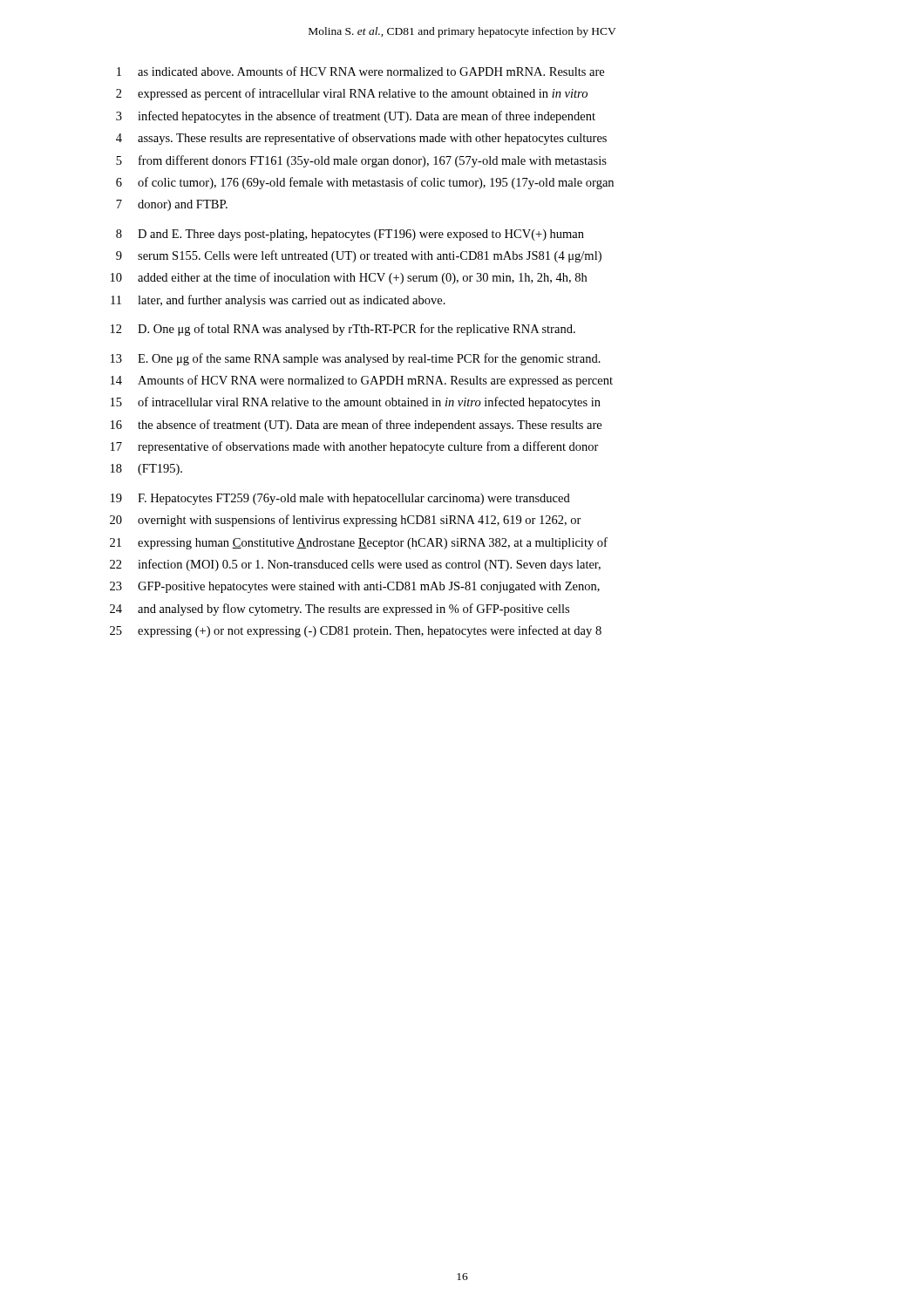Select the passage starting "12D. One μg"
This screenshot has width=924, height=1308.
pos(462,329)
